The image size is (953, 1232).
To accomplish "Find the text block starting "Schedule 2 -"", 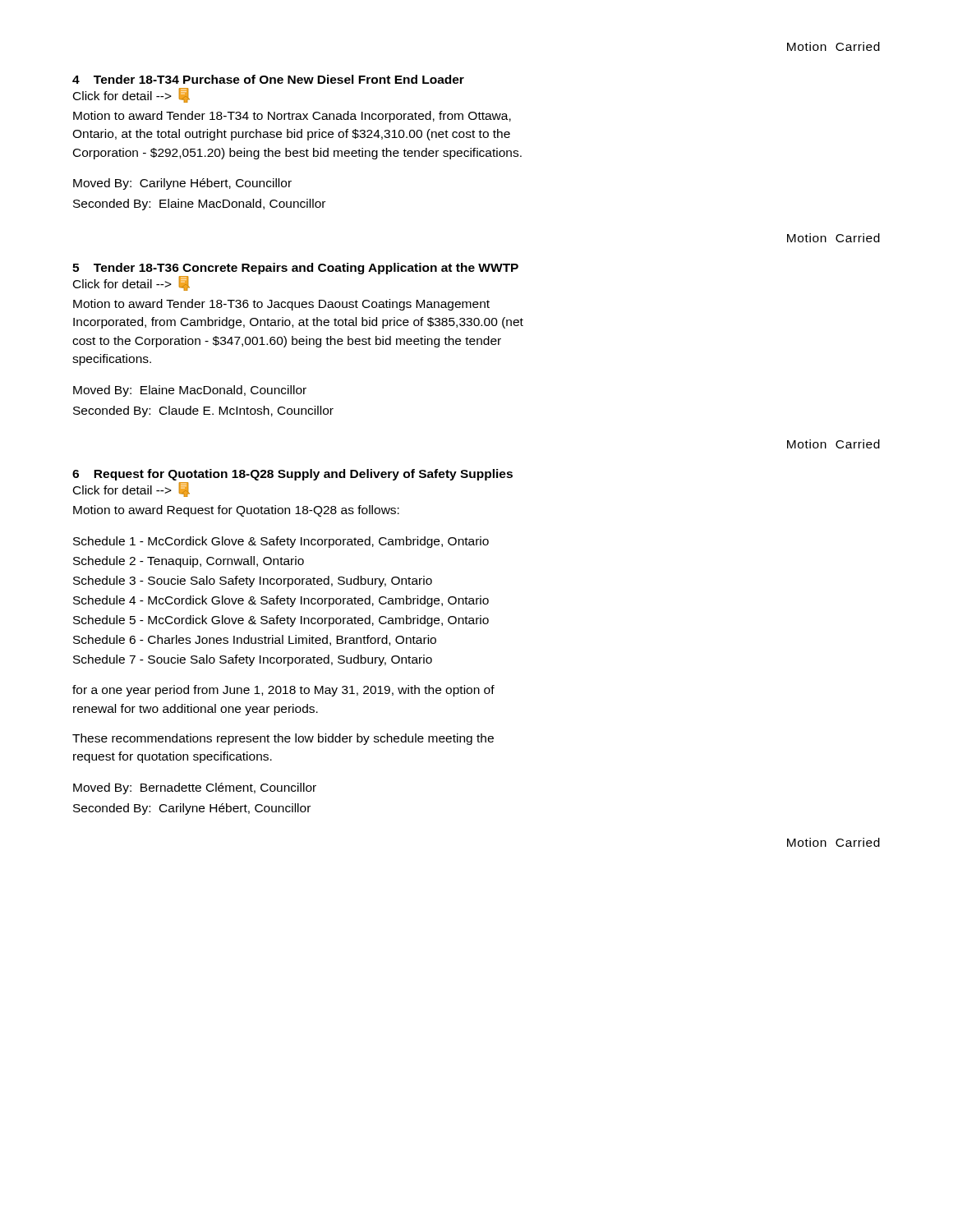I will (188, 560).
